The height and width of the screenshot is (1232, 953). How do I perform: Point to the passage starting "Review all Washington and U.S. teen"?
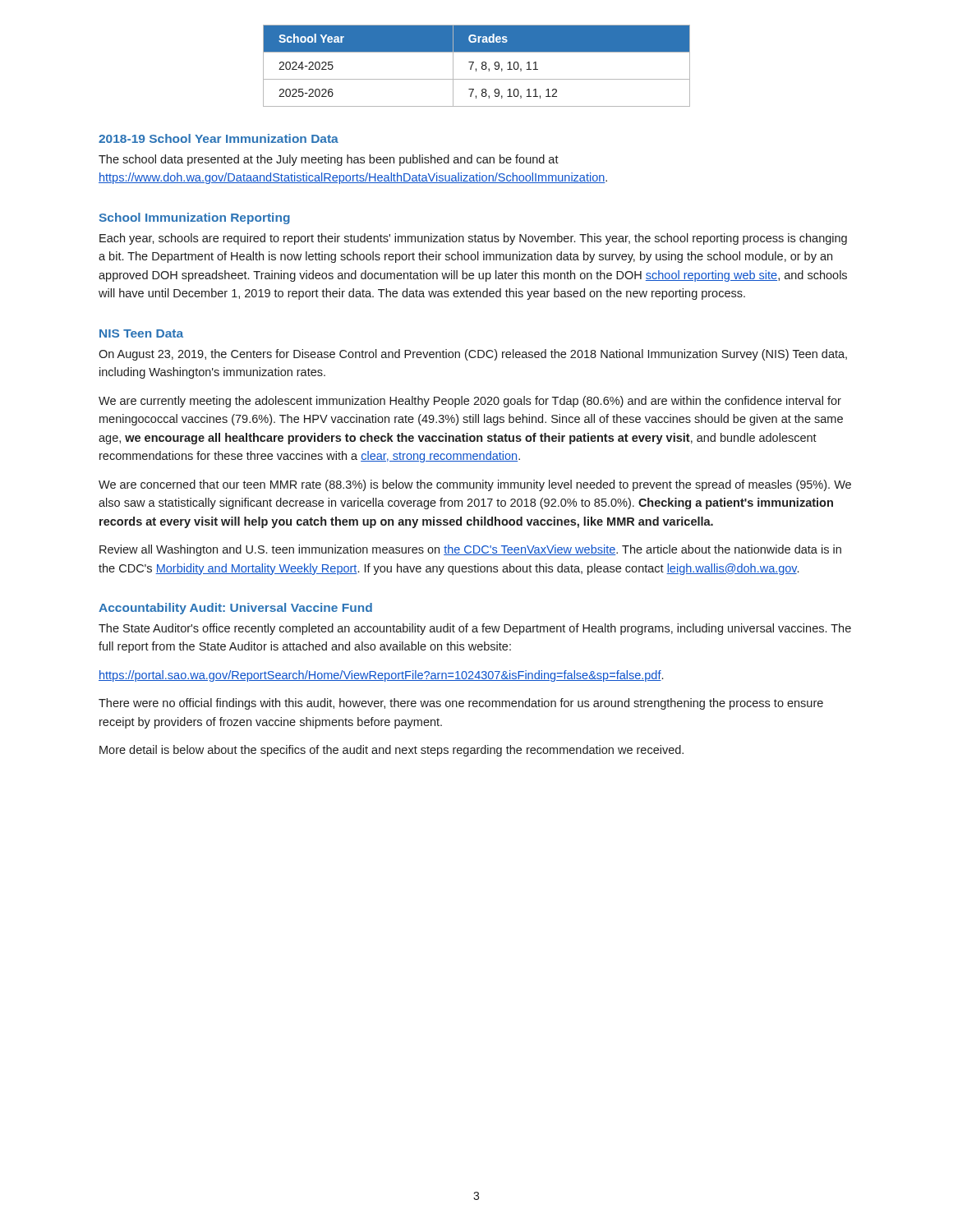[470, 559]
